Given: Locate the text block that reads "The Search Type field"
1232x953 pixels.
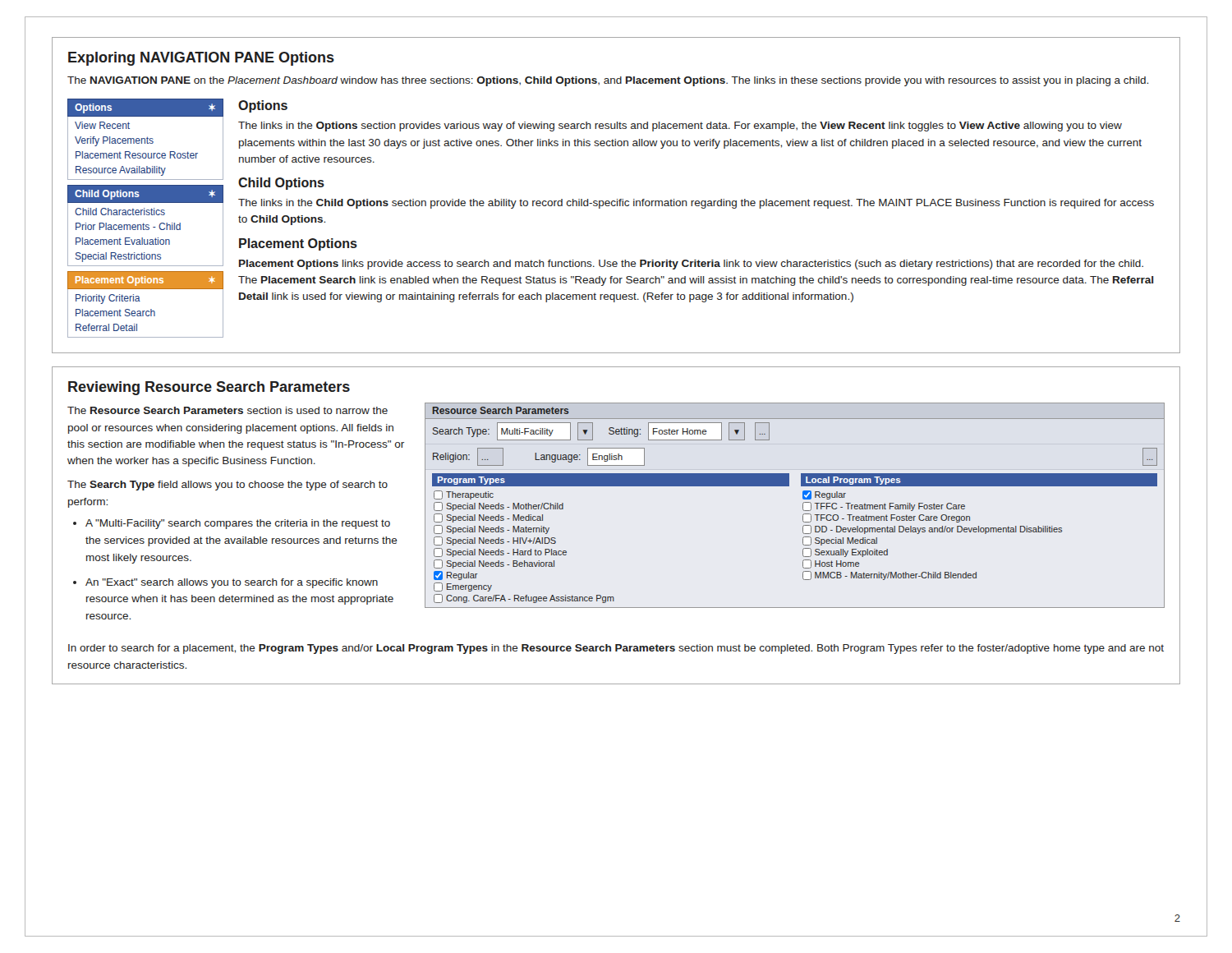Looking at the screenshot, I should (x=238, y=493).
